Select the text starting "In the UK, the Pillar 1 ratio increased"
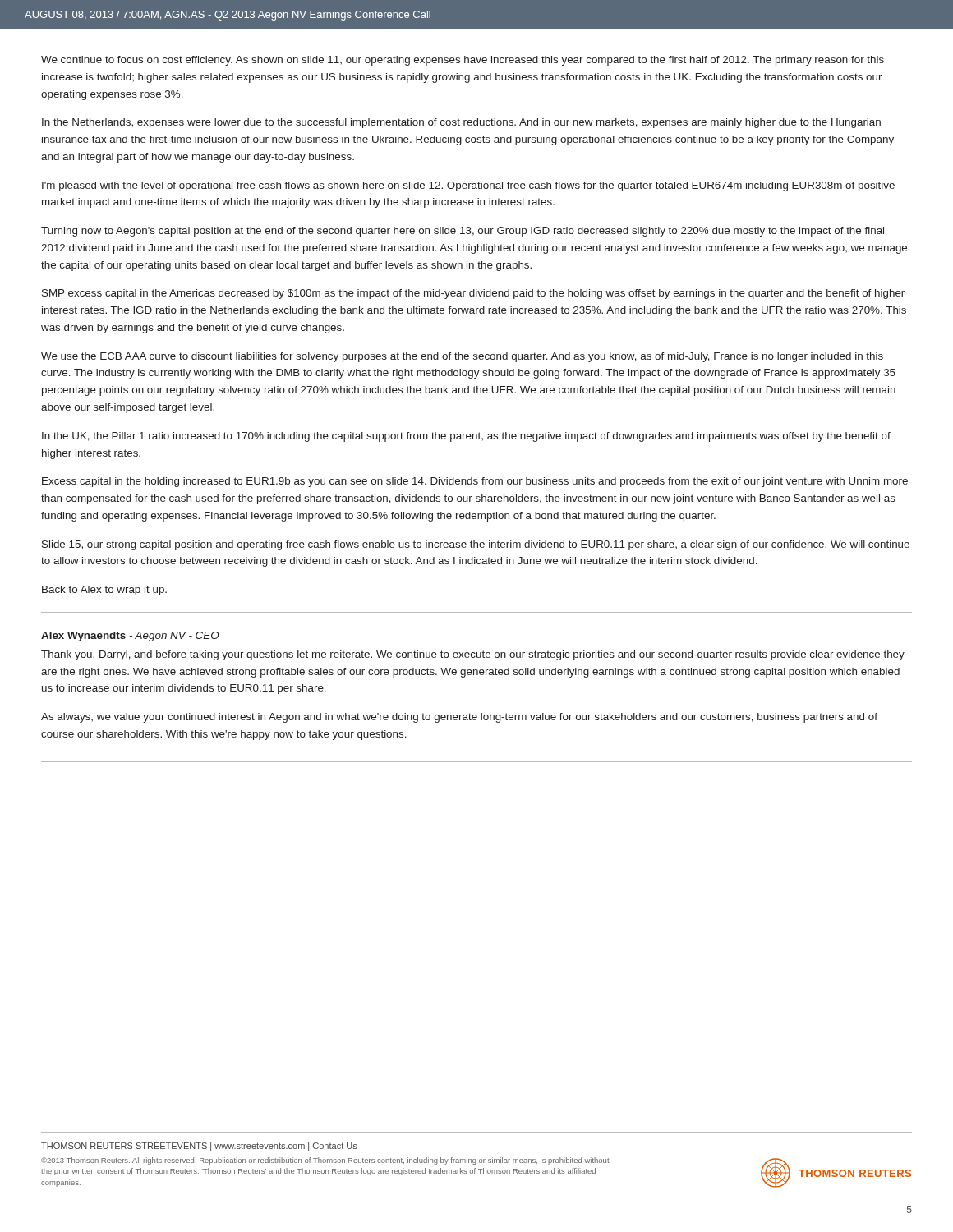The height and width of the screenshot is (1232, 953). coord(466,444)
